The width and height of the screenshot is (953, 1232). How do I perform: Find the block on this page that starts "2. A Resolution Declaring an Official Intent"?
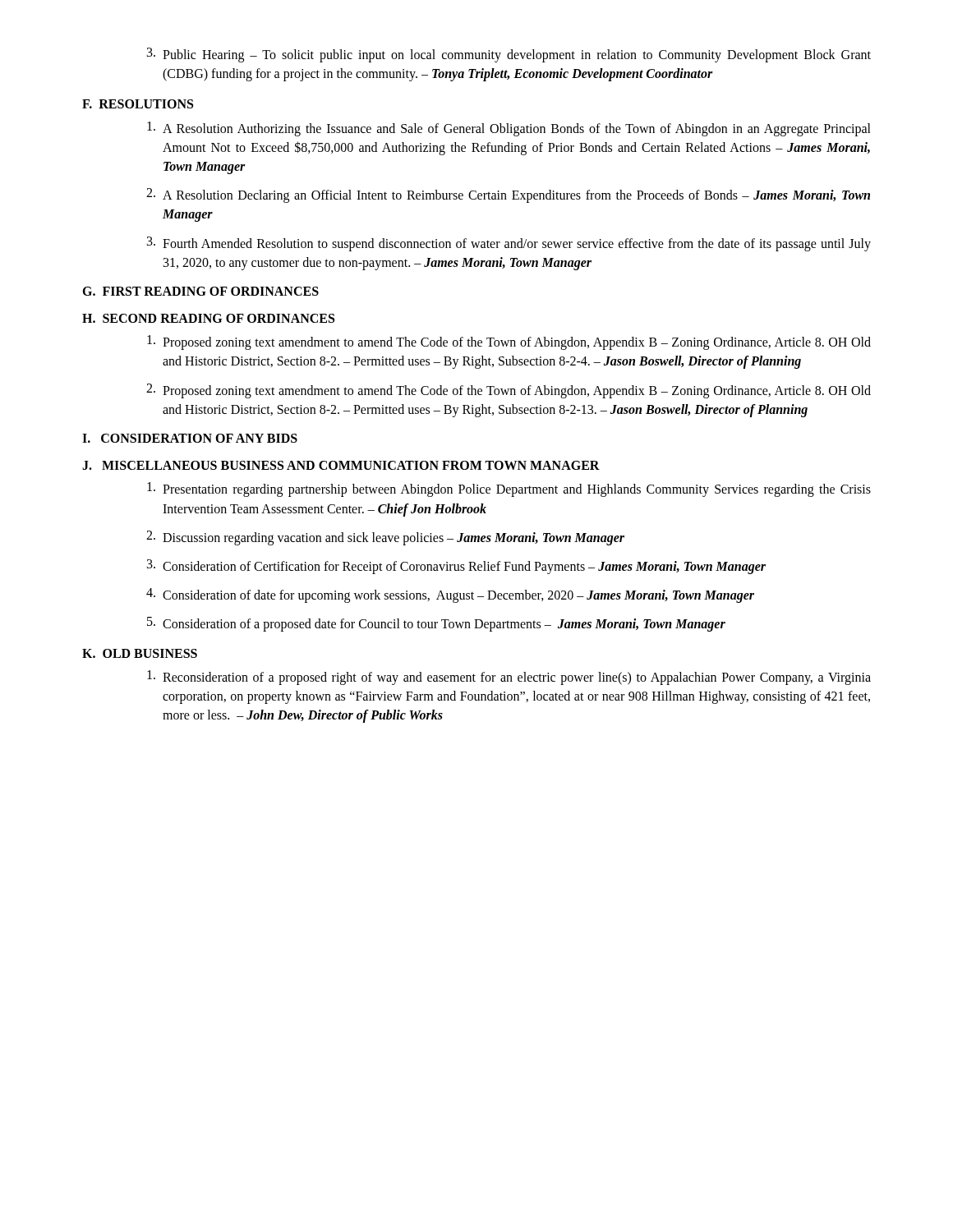pyautogui.click(x=501, y=205)
